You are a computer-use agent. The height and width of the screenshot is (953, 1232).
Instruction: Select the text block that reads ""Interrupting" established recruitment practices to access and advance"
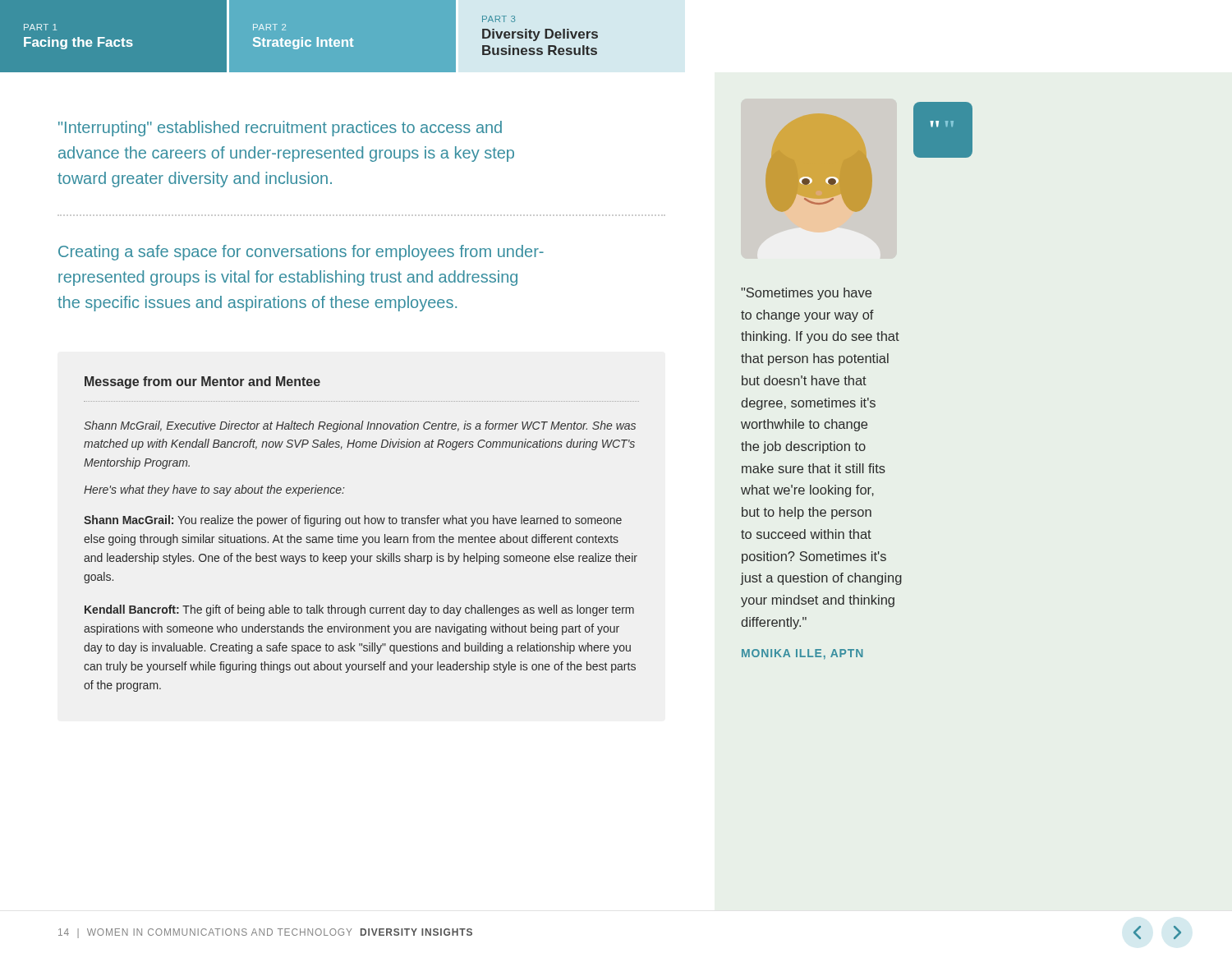(286, 153)
